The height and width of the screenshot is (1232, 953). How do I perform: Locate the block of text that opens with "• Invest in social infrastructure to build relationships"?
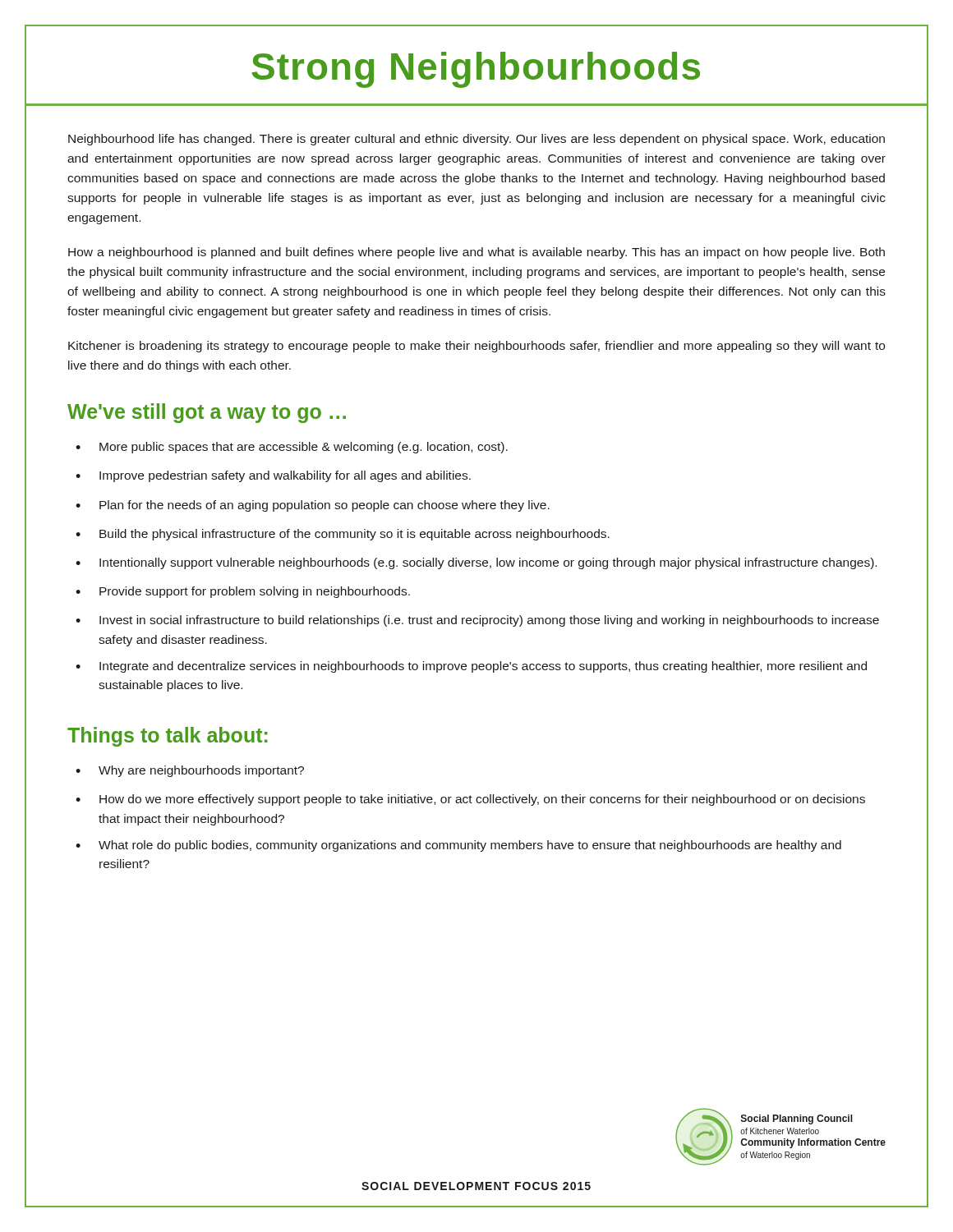tap(481, 630)
